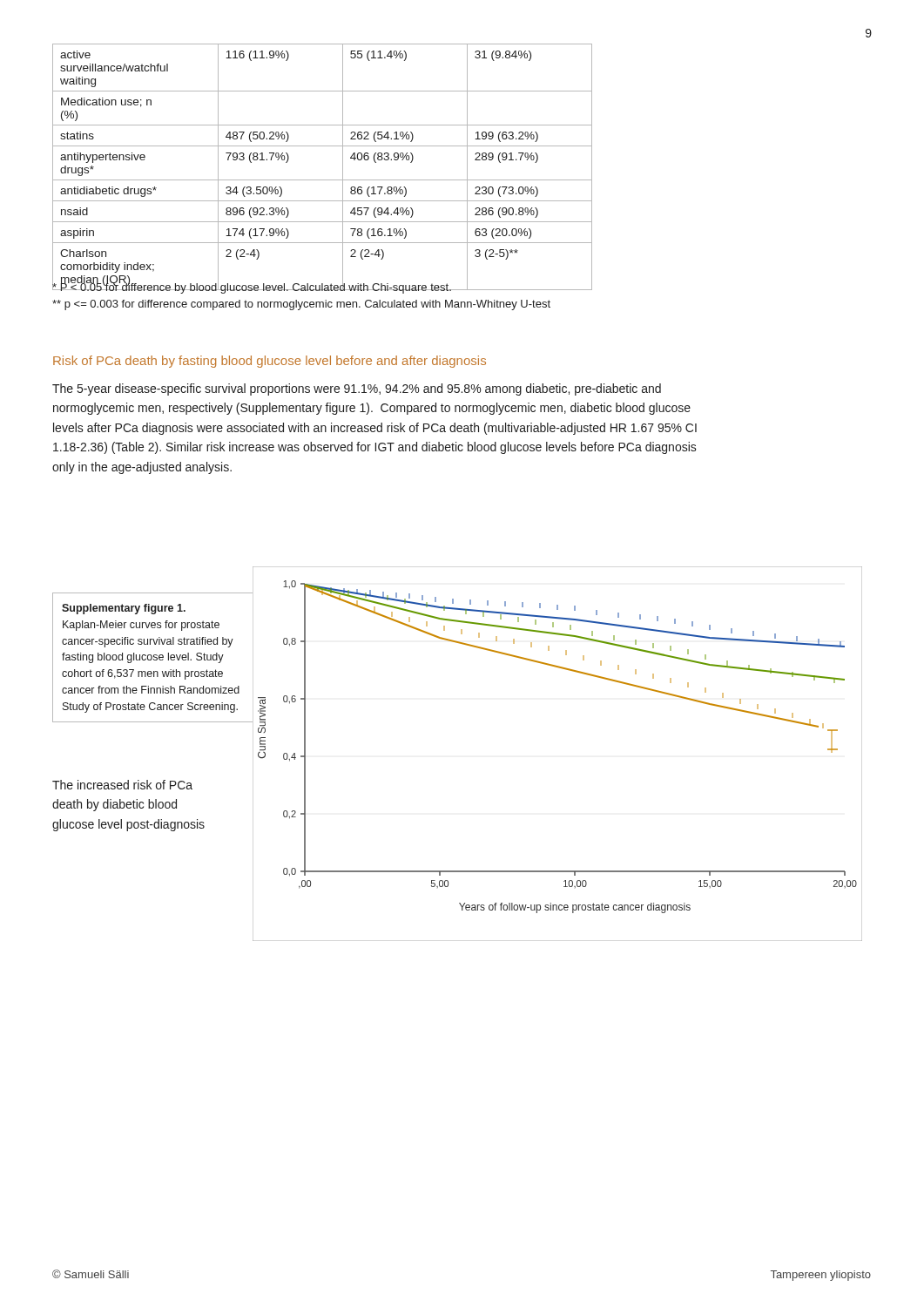Locate the line chart

tap(557, 754)
